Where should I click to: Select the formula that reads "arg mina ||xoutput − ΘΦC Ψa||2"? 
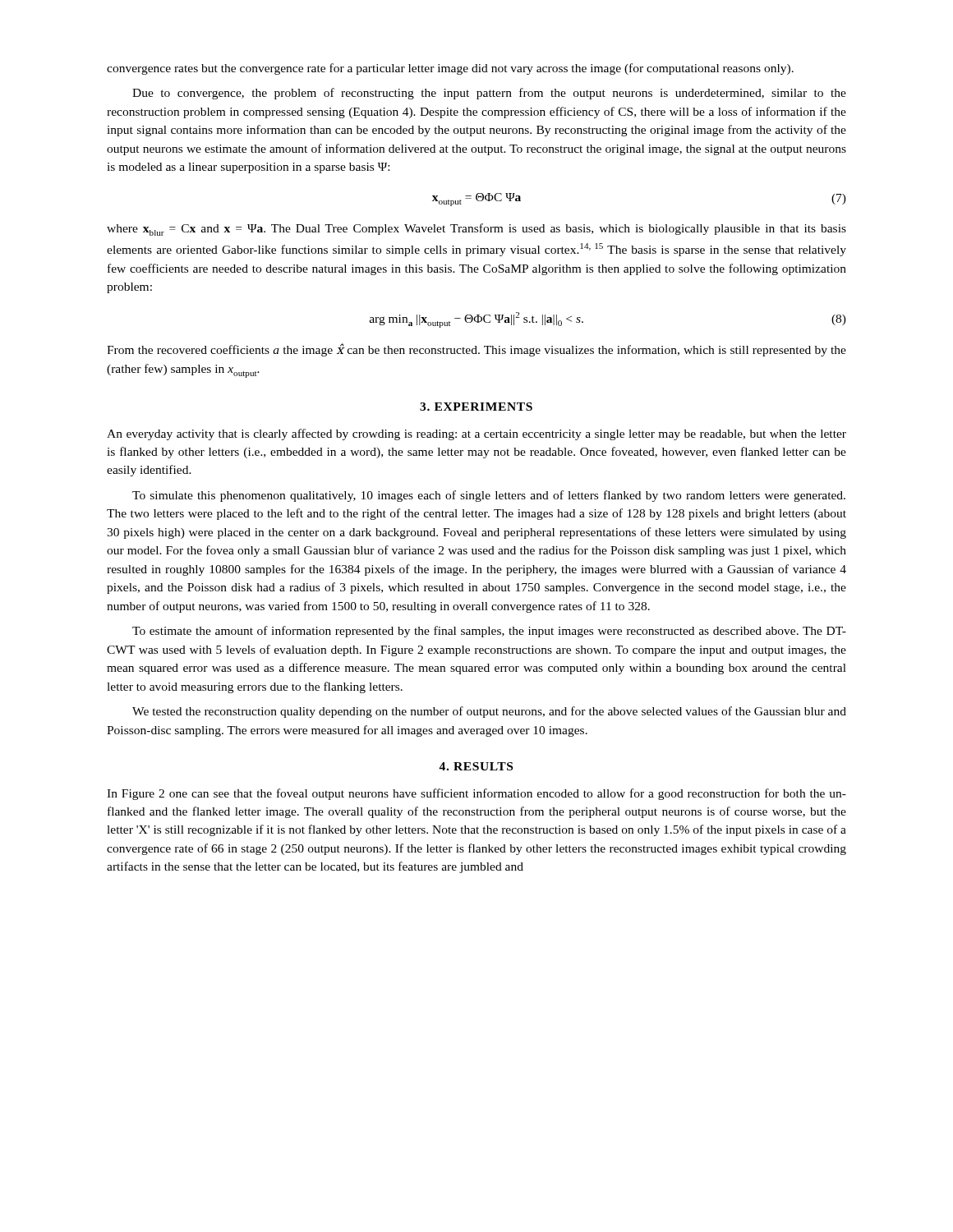tap(476, 319)
